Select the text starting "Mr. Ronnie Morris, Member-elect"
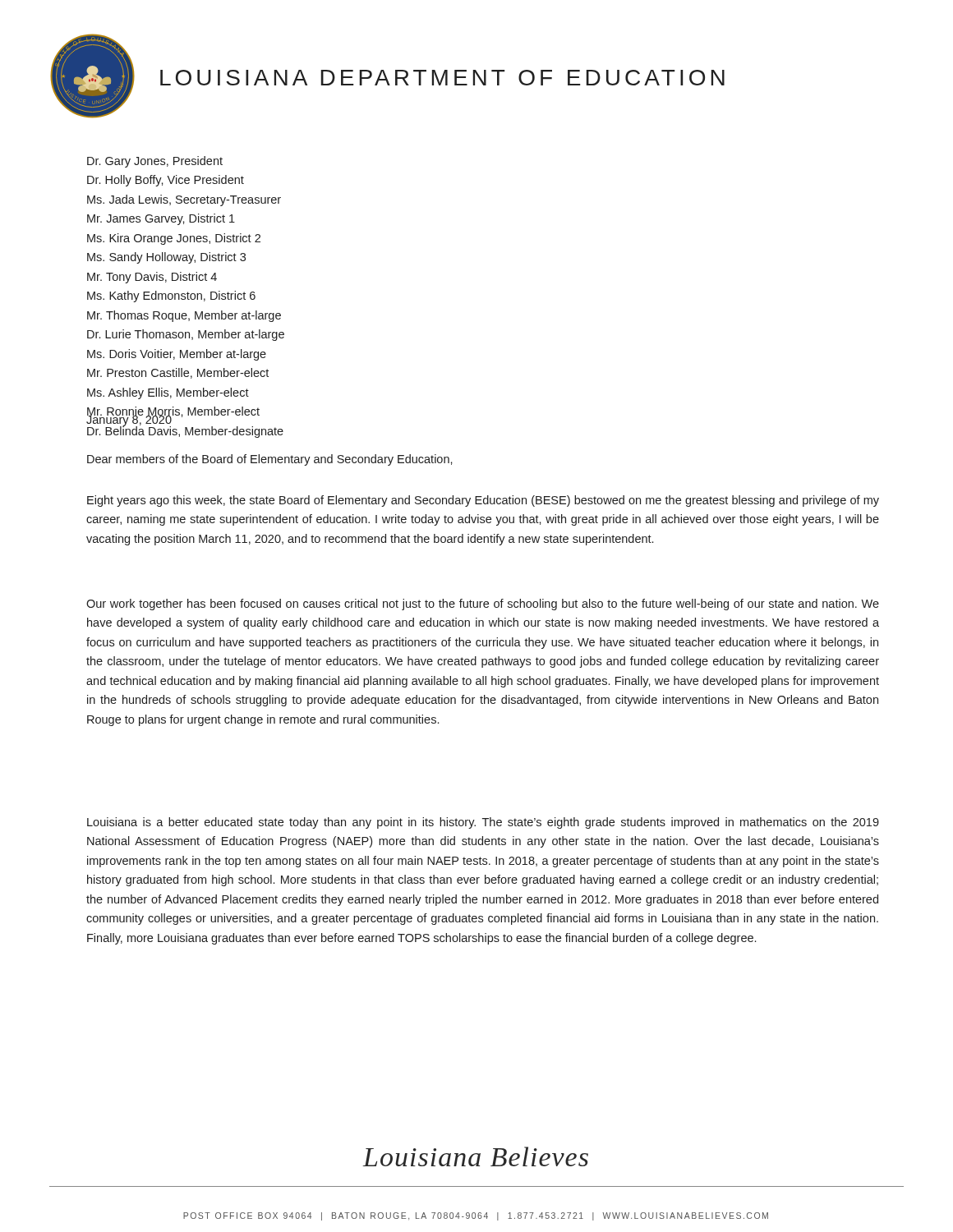Screen dimensions: 1232x953 [x=173, y=412]
